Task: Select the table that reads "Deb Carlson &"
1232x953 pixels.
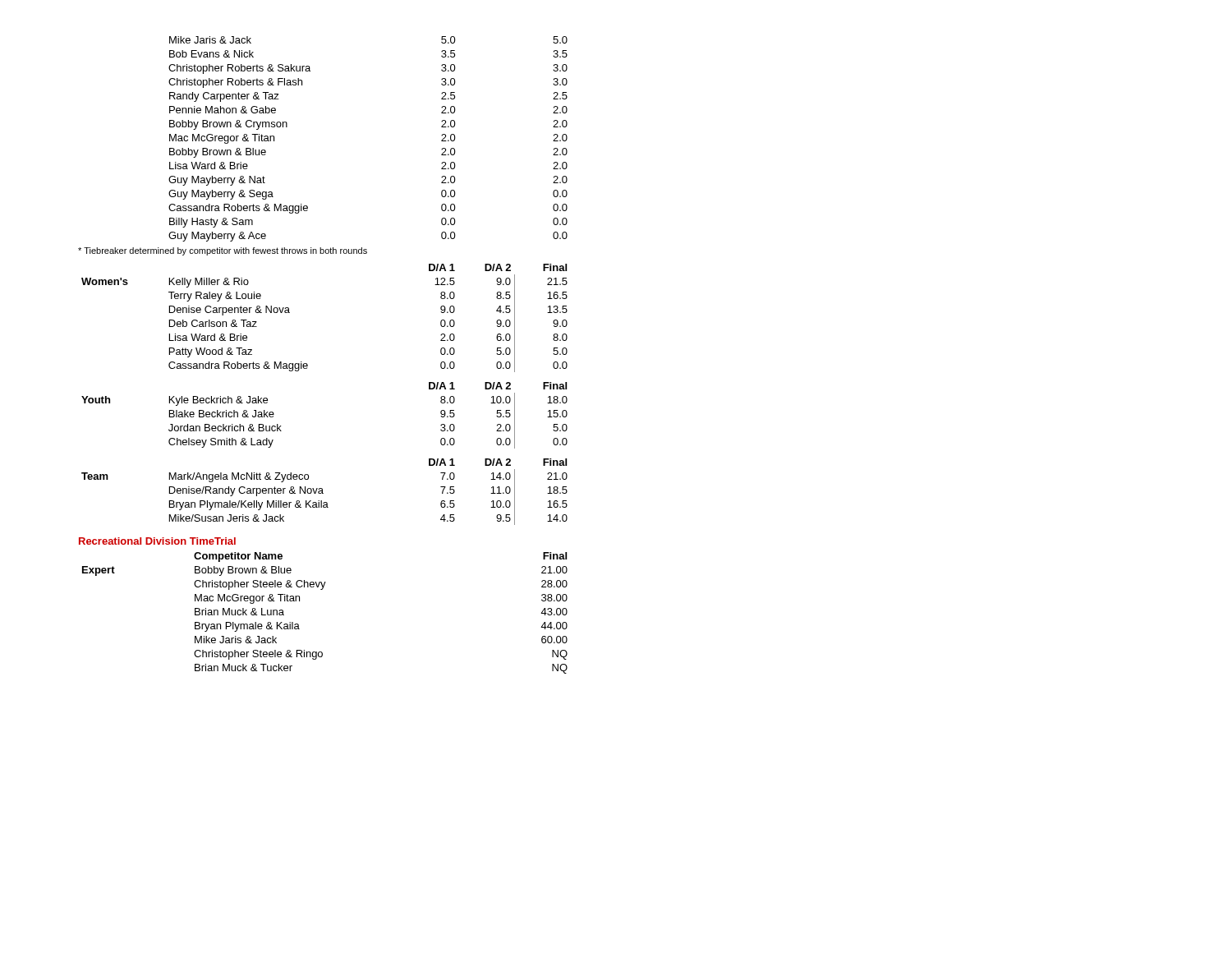Action: click(324, 316)
